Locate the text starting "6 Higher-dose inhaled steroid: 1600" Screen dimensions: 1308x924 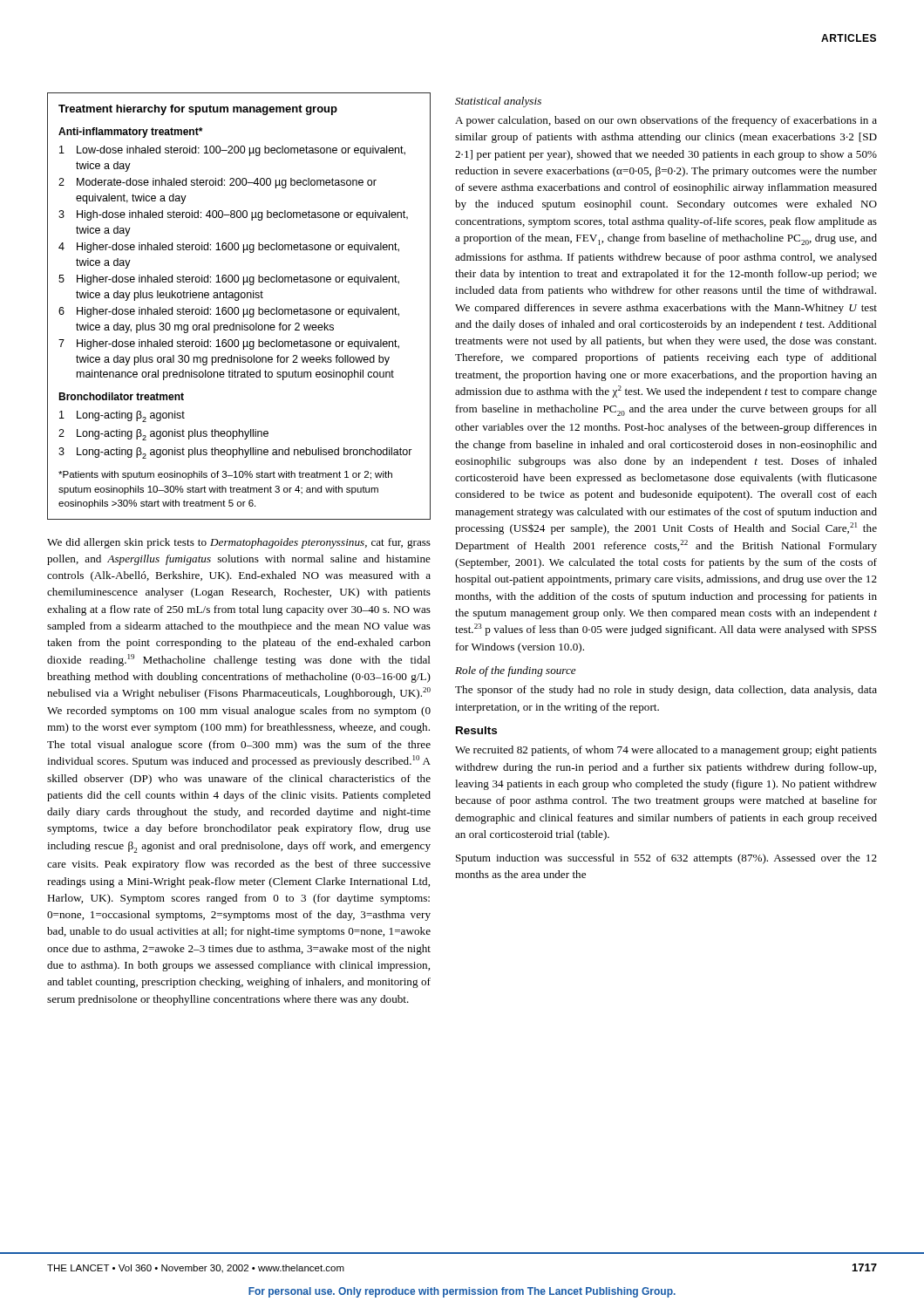[x=239, y=320]
